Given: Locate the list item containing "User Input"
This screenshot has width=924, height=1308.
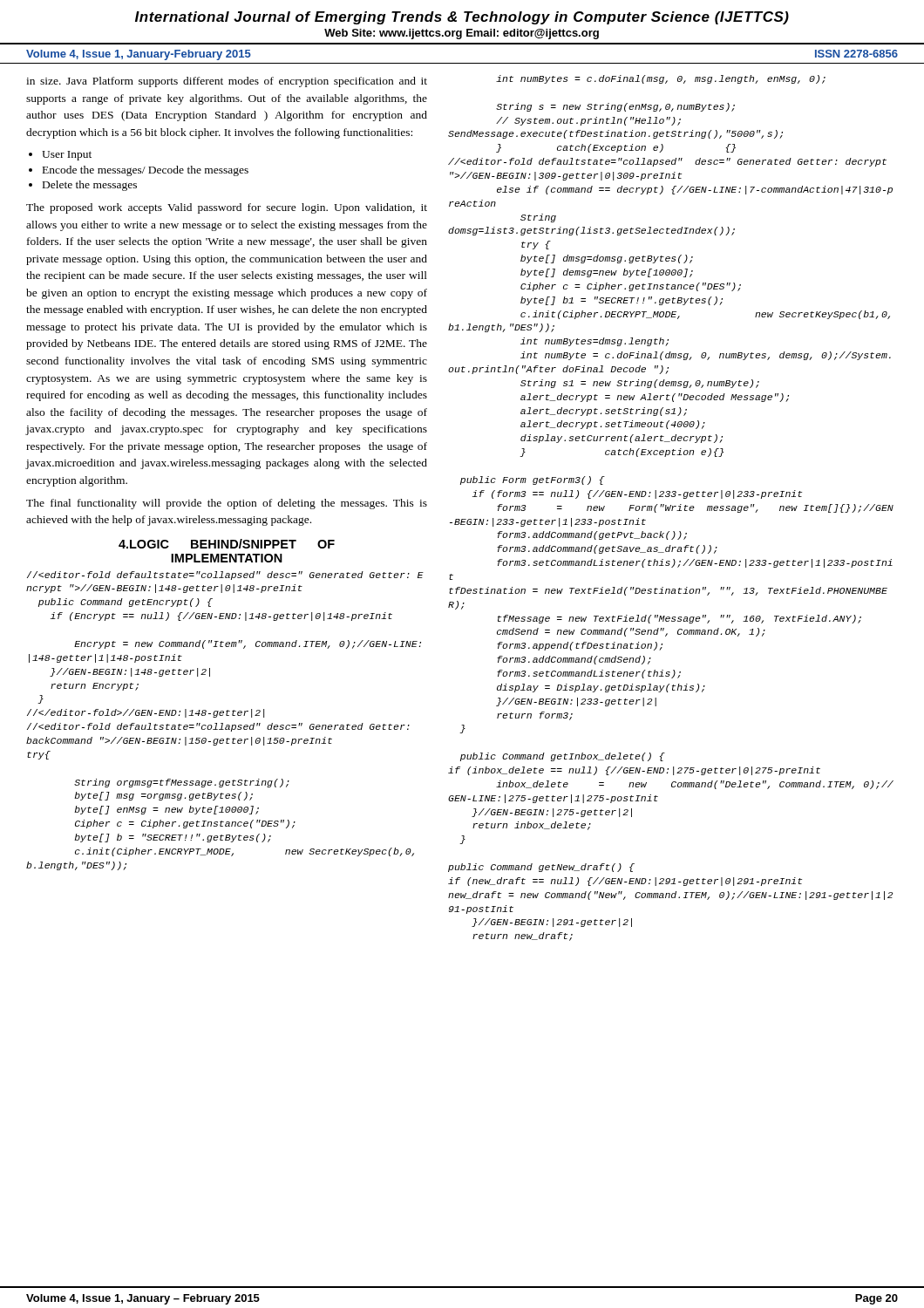Looking at the screenshot, I should (x=67, y=156).
